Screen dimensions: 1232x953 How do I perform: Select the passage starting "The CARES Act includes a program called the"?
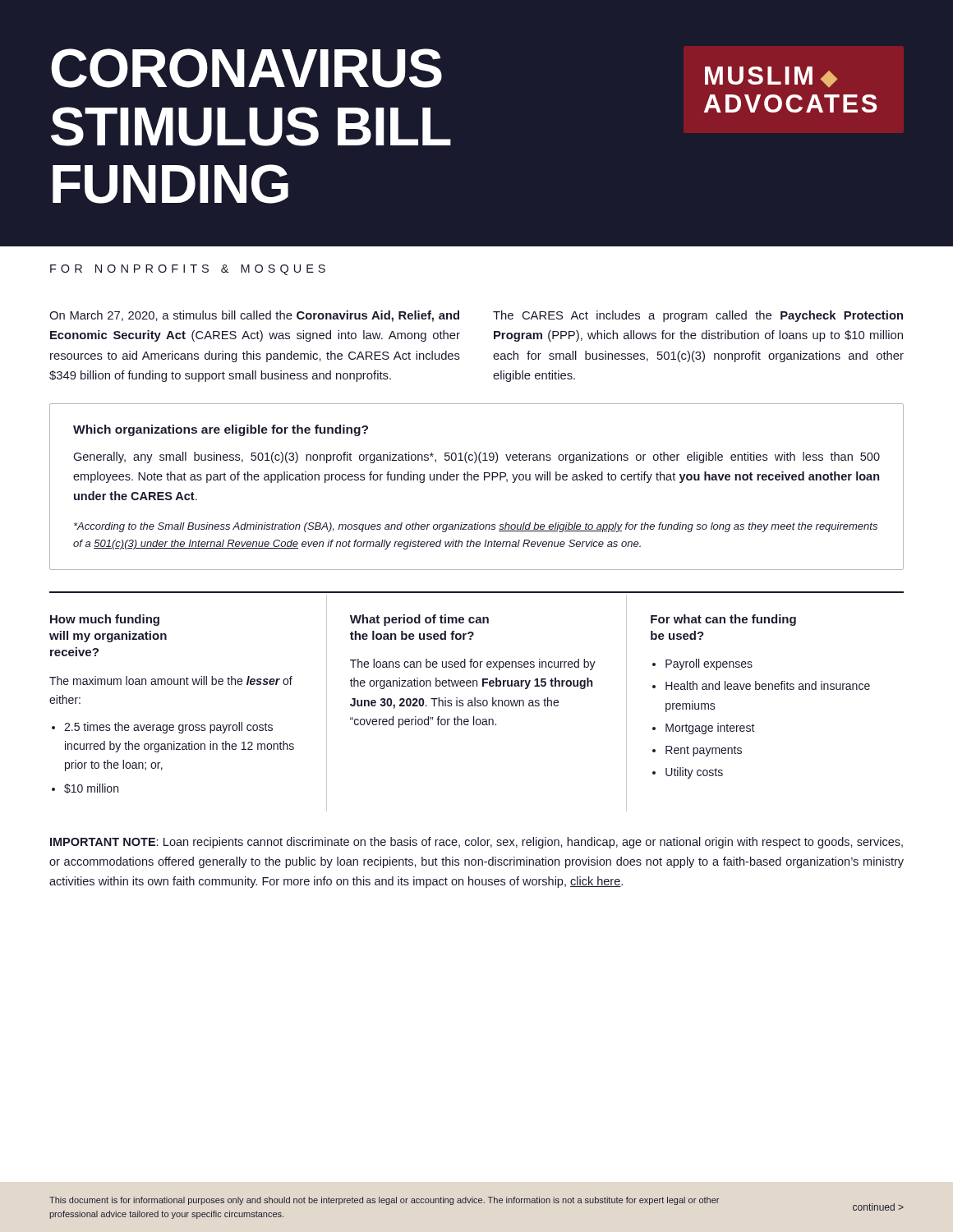click(x=698, y=345)
